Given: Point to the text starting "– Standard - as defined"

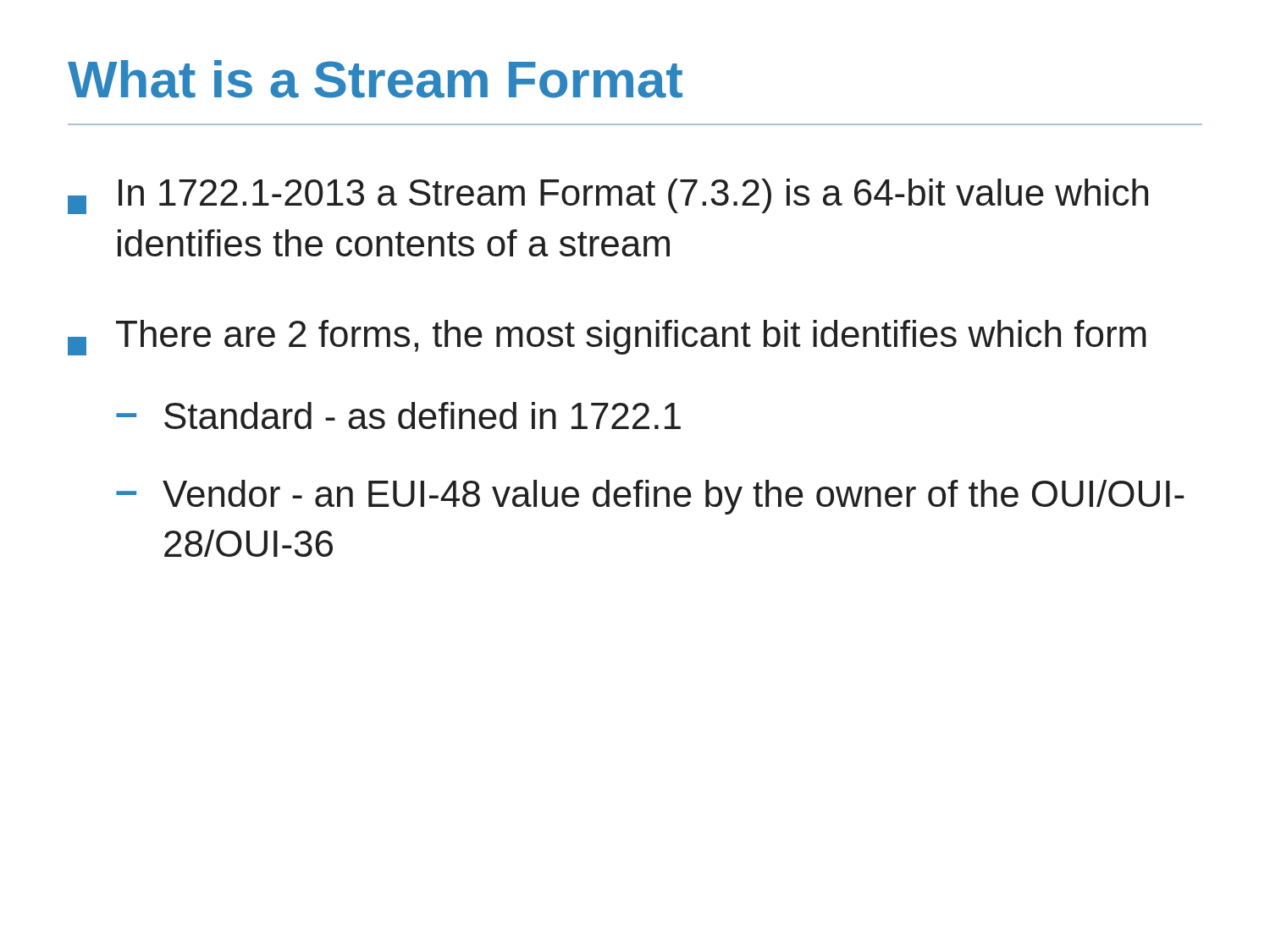Looking at the screenshot, I should coord(659,416).
